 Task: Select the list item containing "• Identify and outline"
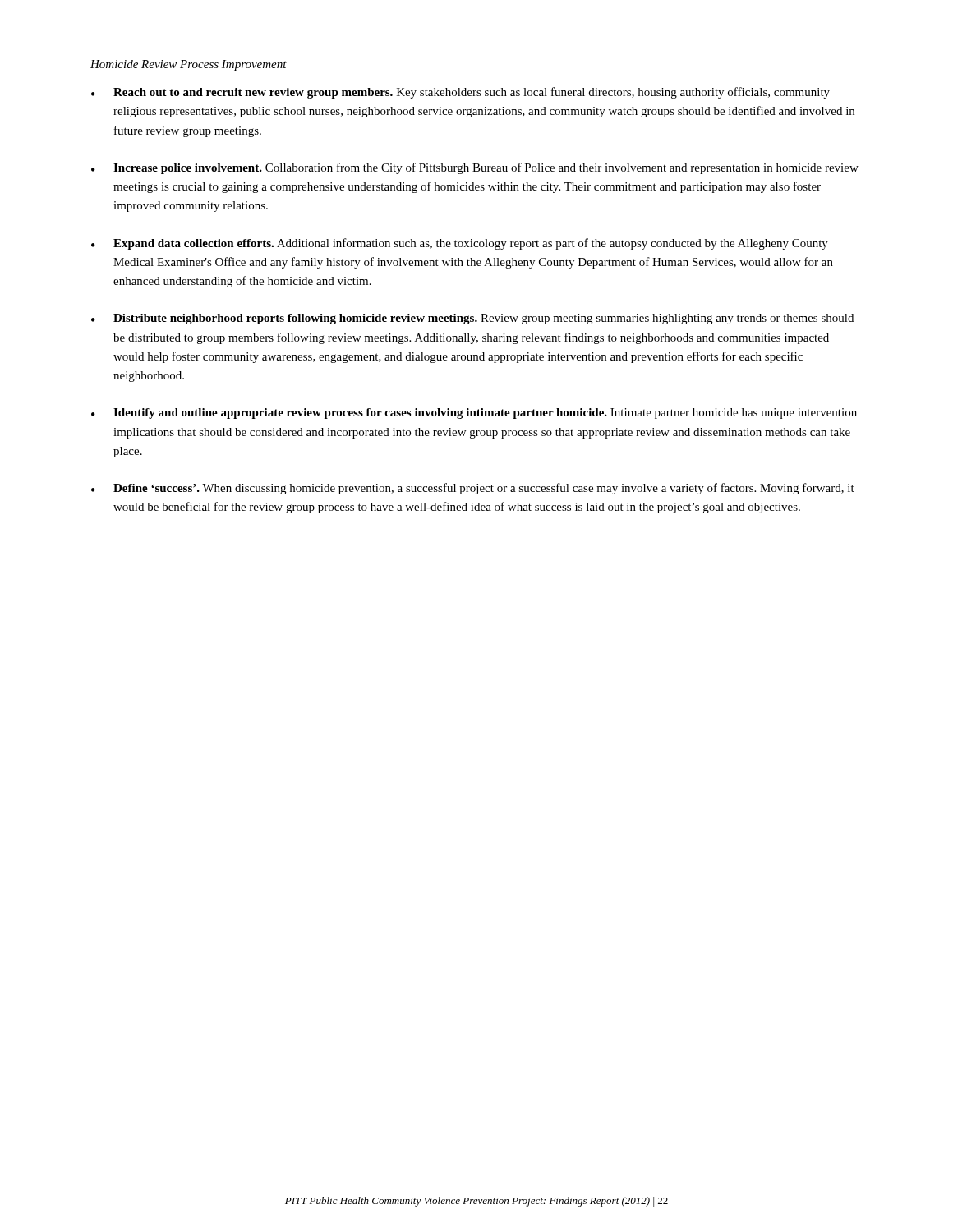476,432
